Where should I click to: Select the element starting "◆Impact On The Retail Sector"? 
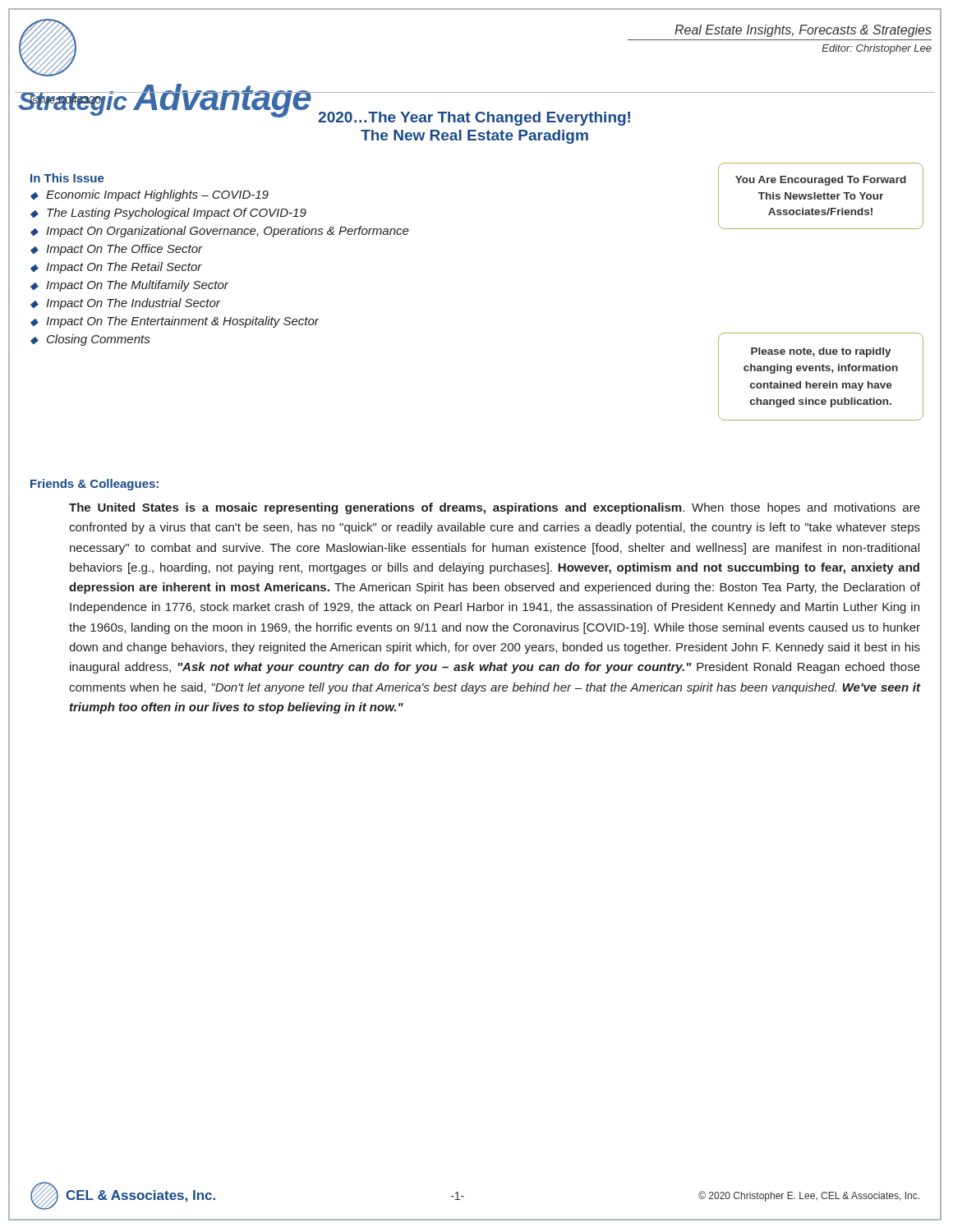116,267
